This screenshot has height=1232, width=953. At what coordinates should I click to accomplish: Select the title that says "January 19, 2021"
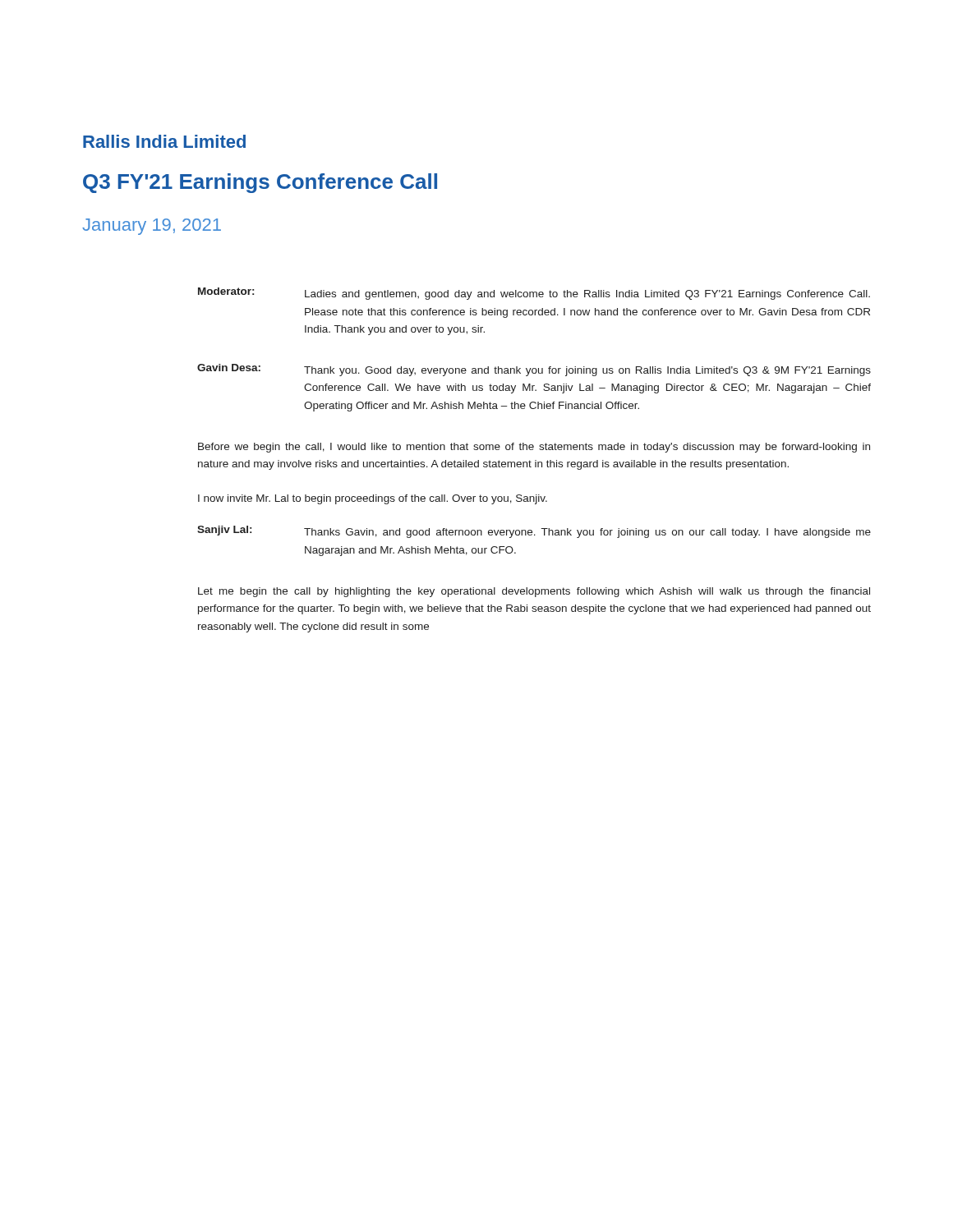point(152,225)
